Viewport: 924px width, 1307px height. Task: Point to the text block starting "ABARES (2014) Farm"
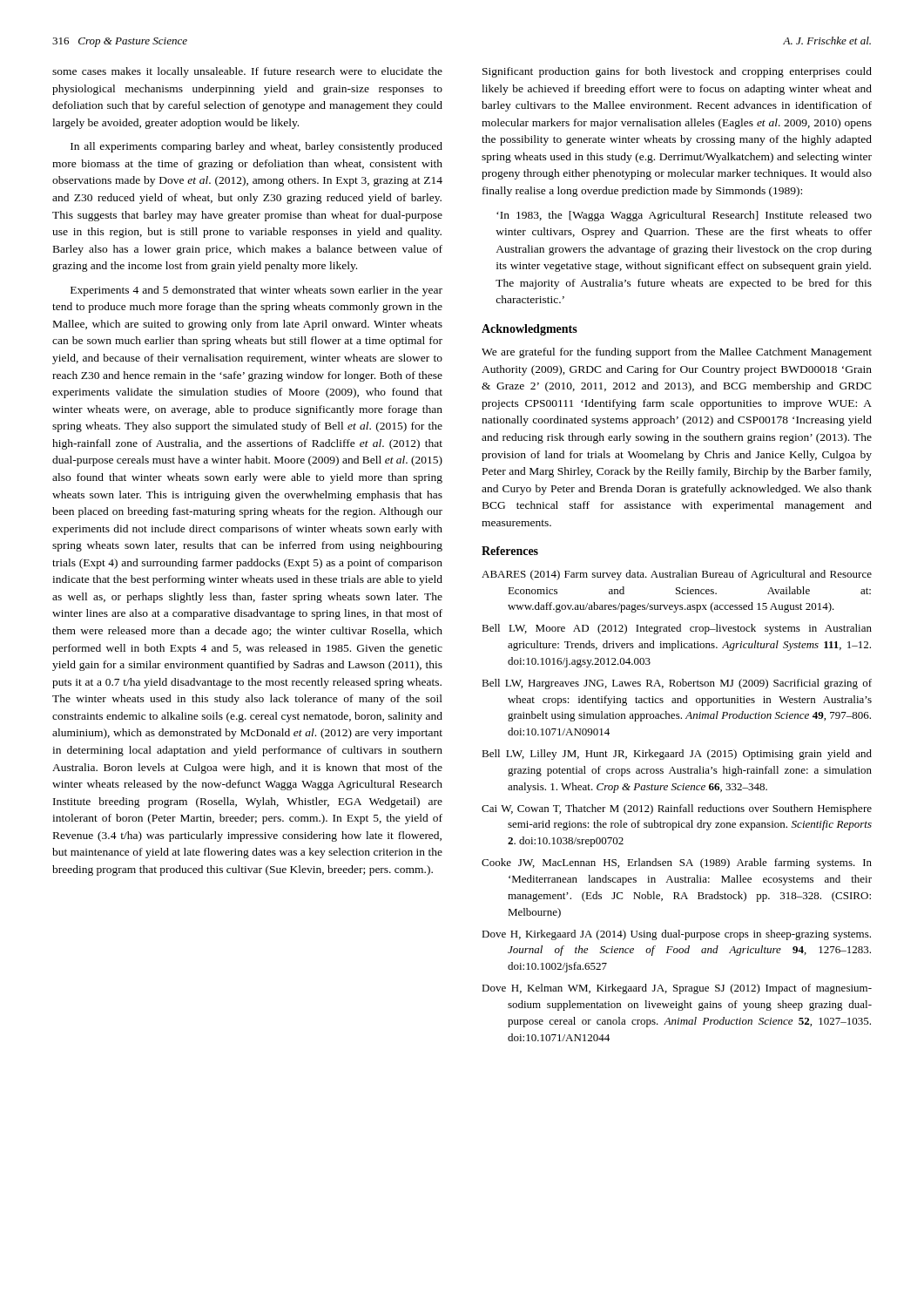coord(690,590)
